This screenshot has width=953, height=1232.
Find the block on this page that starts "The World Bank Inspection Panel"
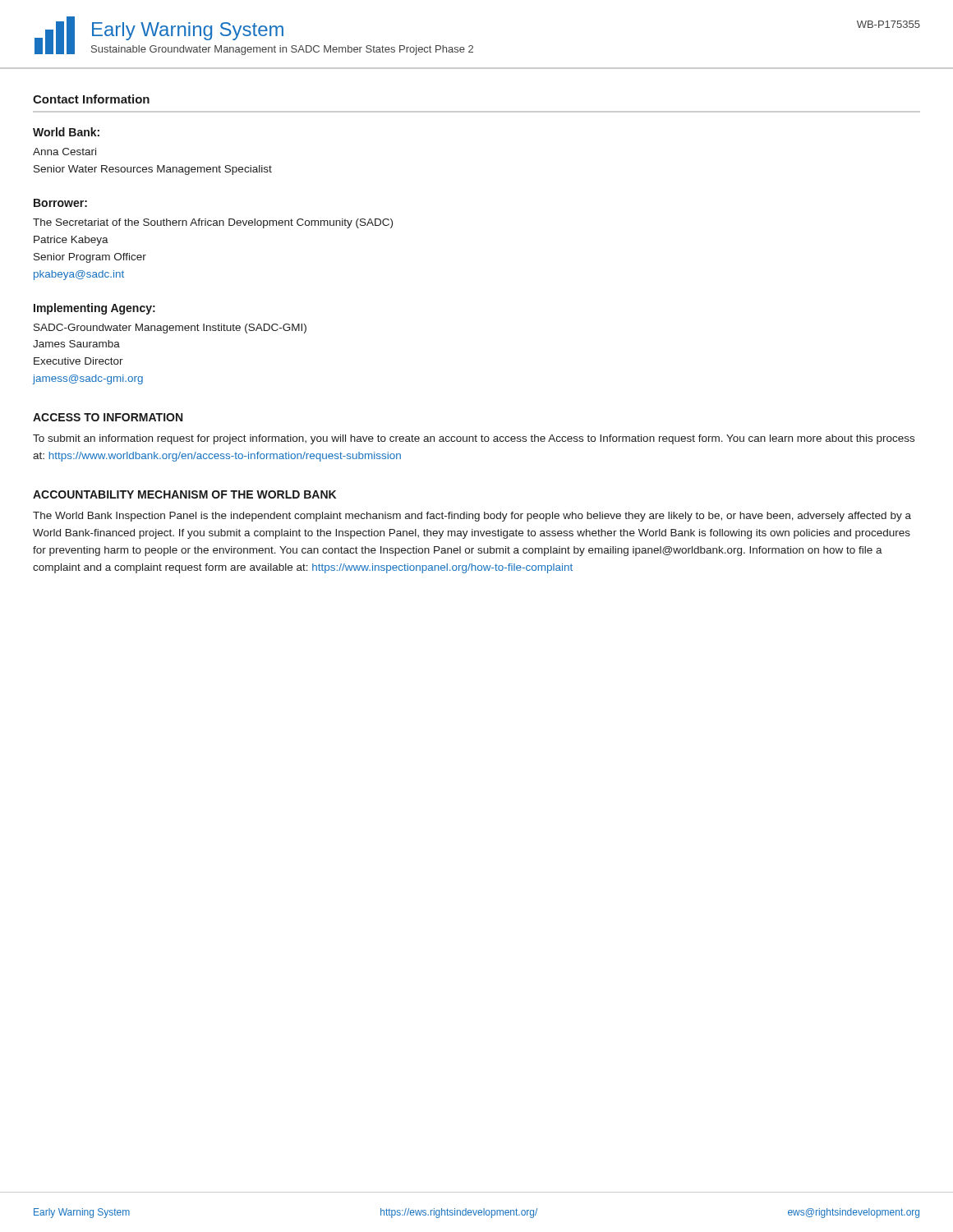[x=472, y=541]
